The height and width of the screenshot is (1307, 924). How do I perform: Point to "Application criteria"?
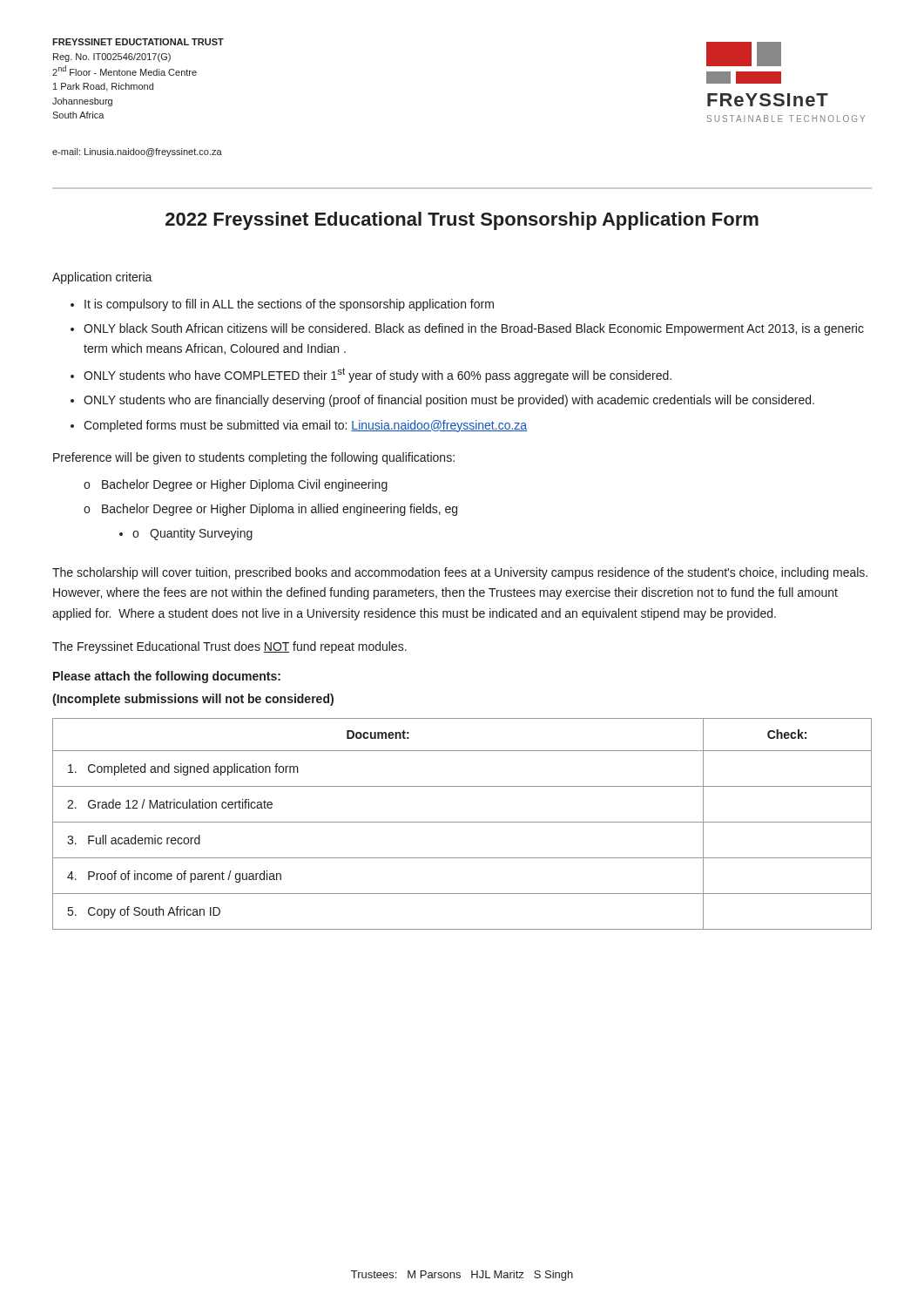pos(102,277)
